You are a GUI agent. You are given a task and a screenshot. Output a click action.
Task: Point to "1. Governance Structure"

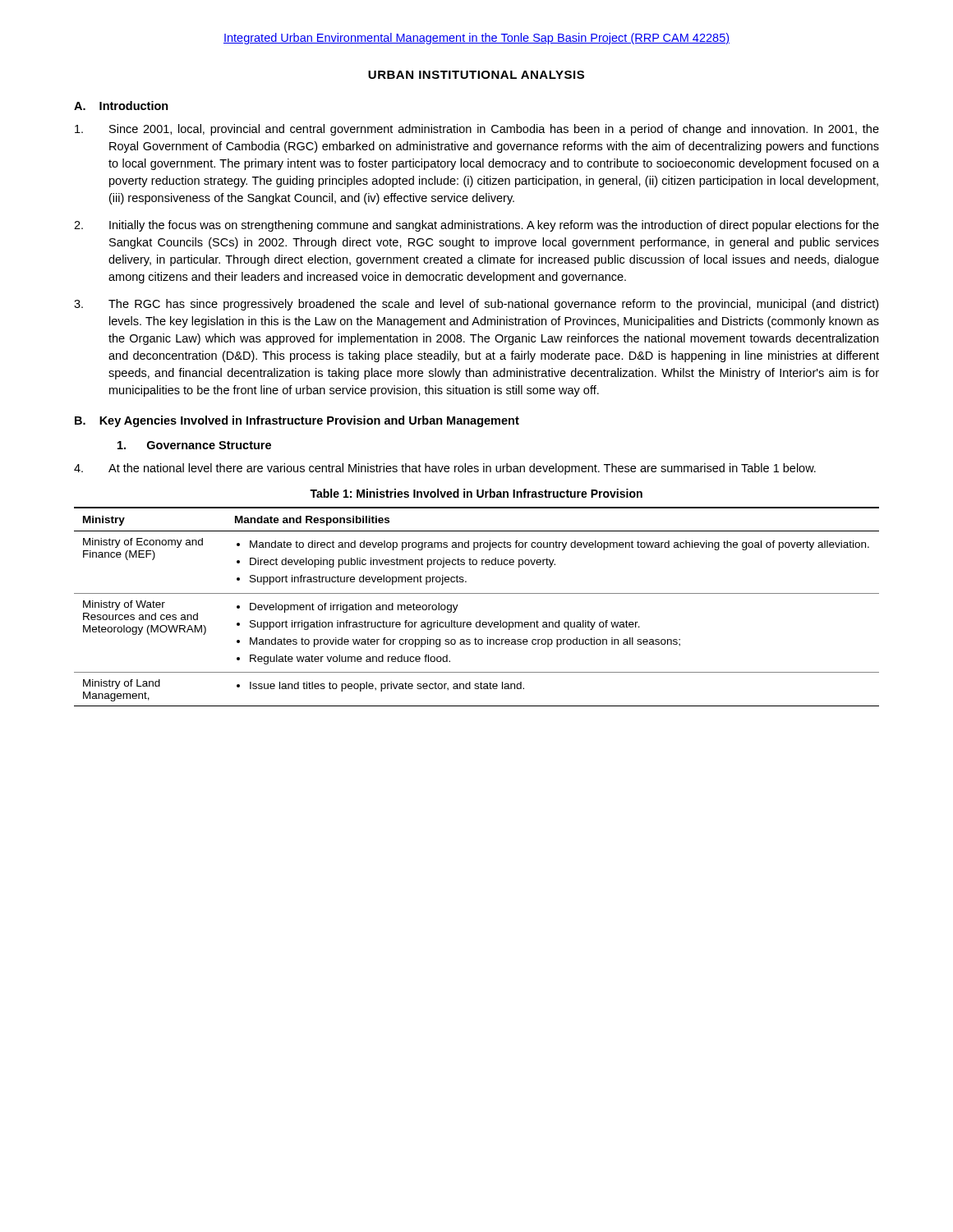(194, 445)
